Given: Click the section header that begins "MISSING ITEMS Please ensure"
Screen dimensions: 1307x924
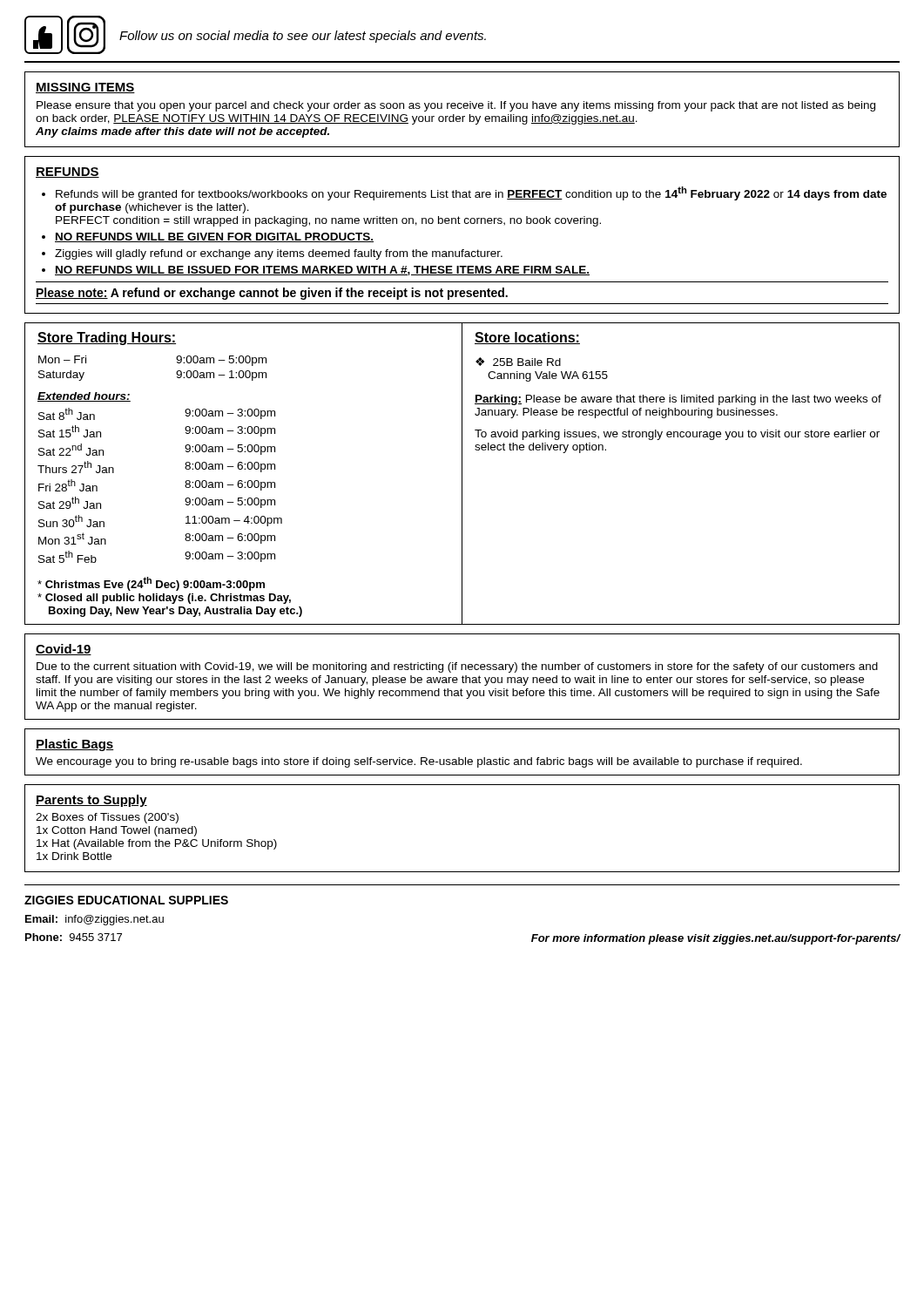Looking at the screenshot, I should point(462,108).
